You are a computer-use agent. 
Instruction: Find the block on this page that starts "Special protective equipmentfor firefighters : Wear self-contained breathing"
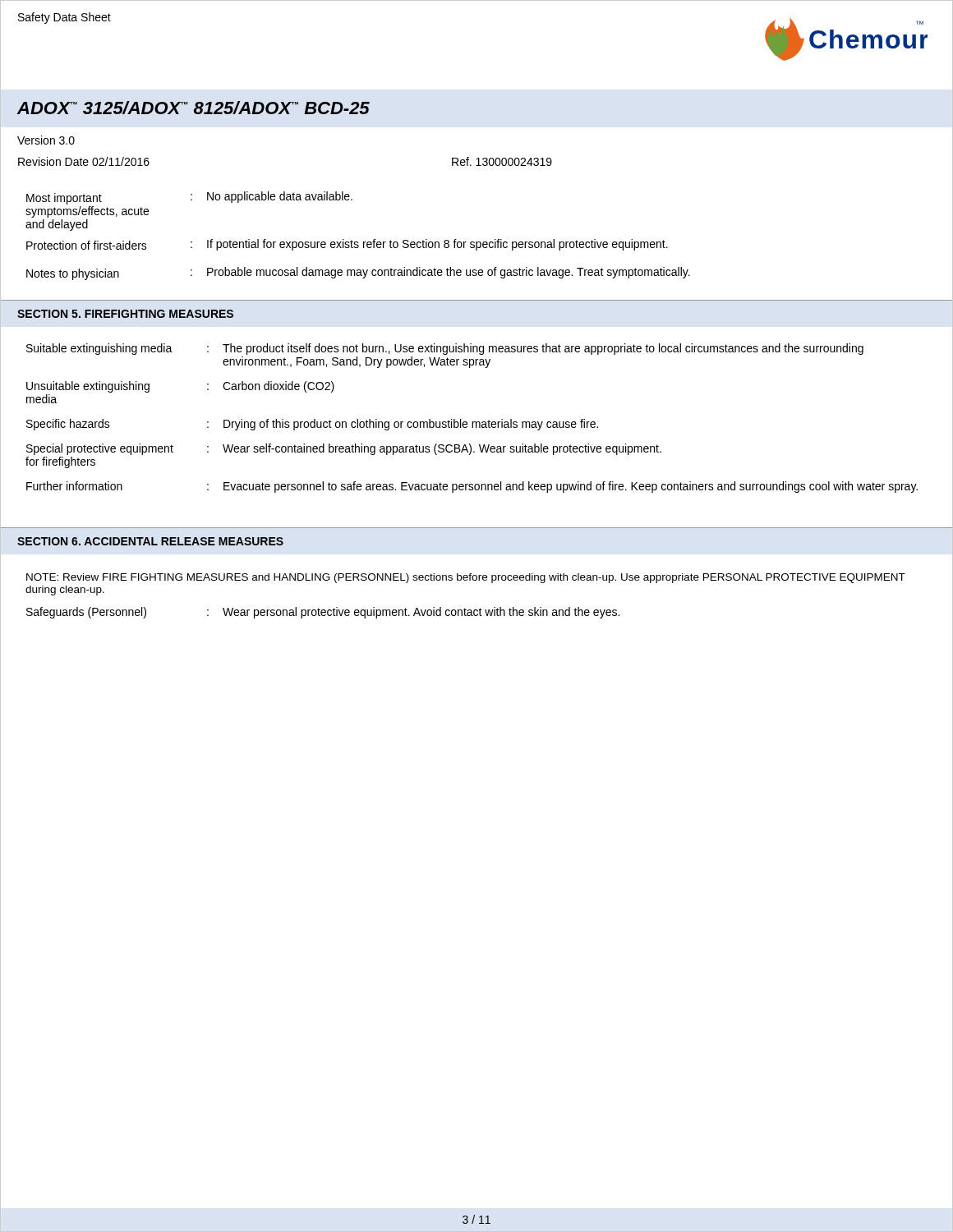click(476, 455)
